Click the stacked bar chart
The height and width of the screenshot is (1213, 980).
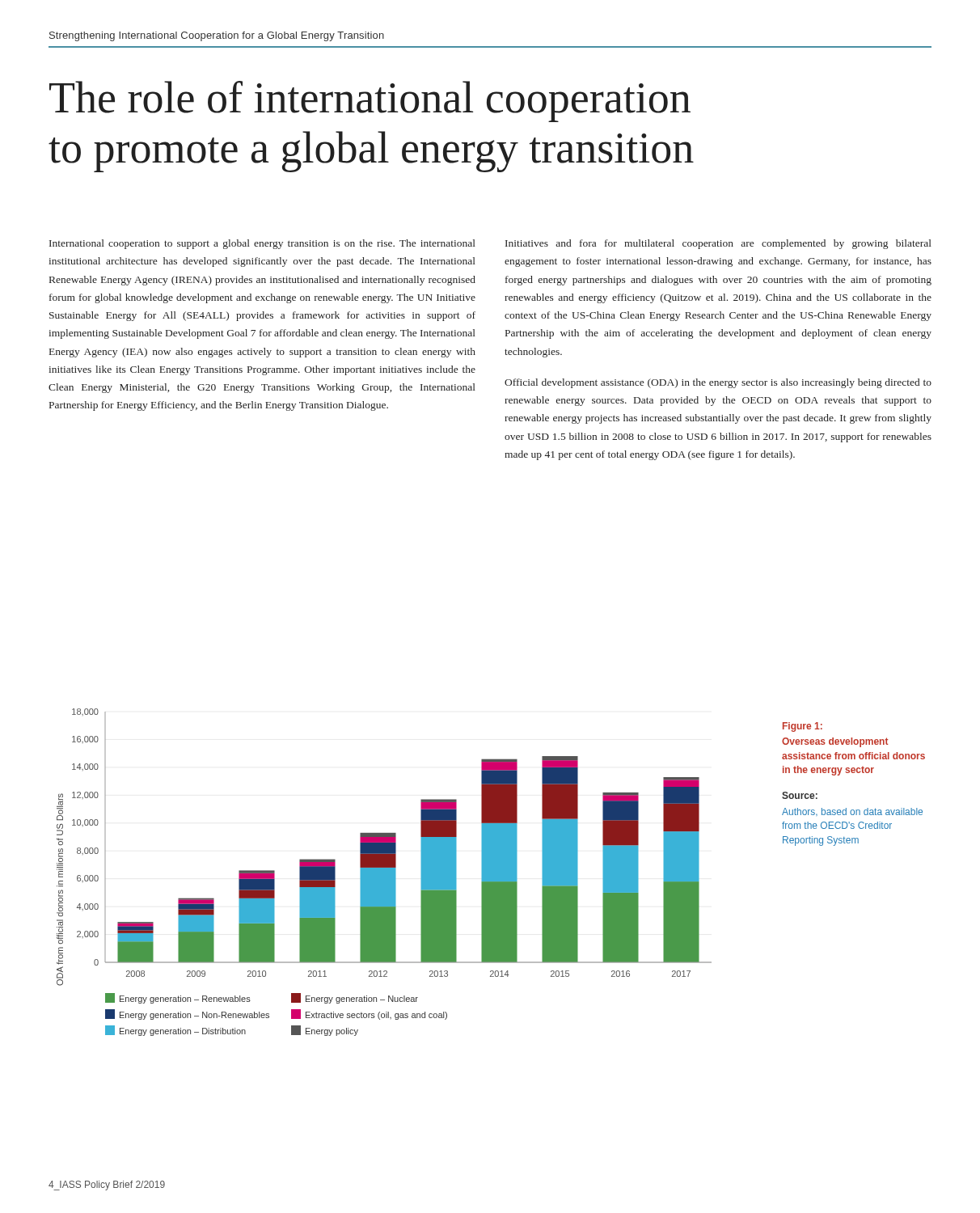[407, 890]
